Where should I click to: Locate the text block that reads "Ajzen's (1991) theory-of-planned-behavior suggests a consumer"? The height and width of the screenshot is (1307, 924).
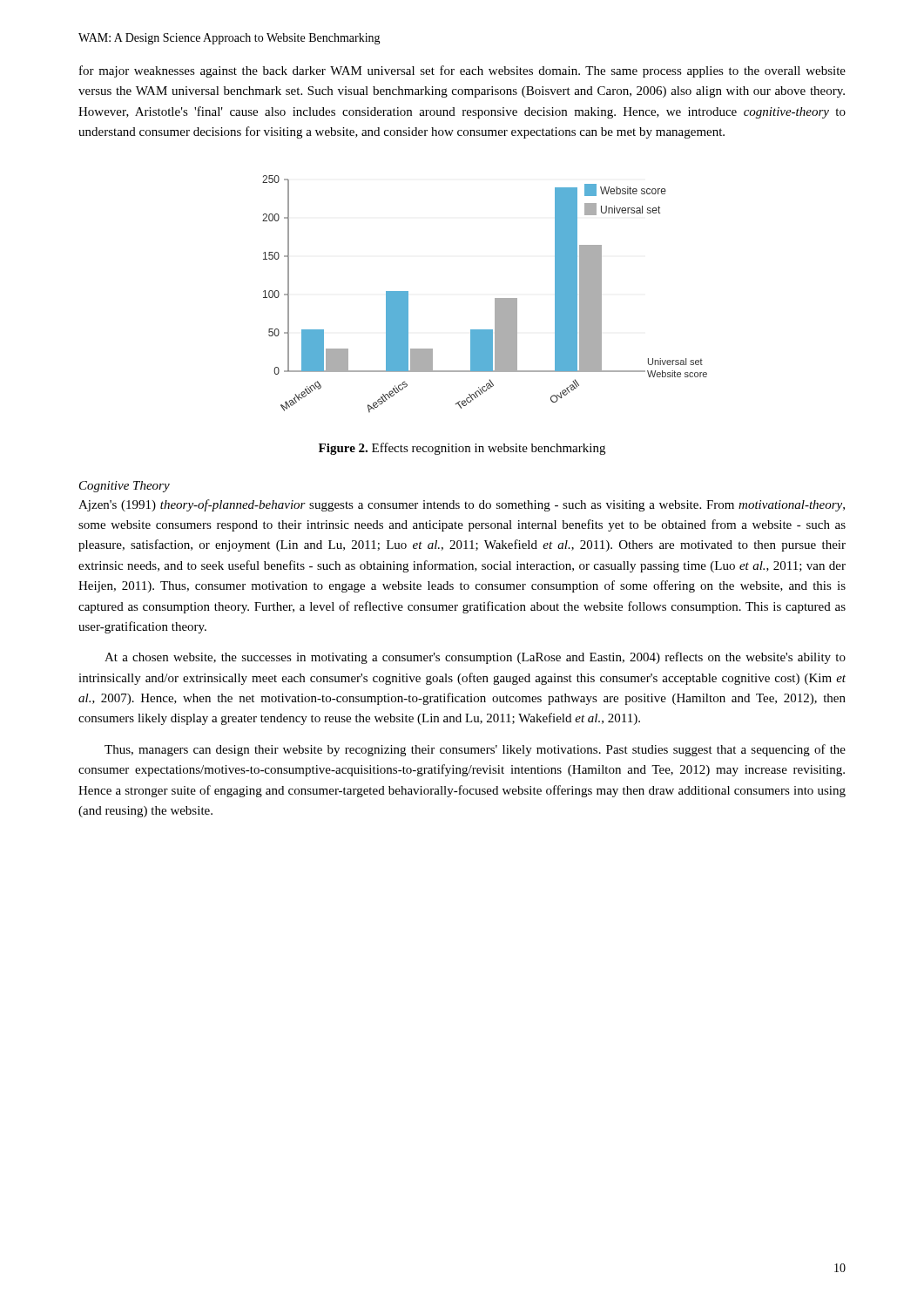click(462, 565)
